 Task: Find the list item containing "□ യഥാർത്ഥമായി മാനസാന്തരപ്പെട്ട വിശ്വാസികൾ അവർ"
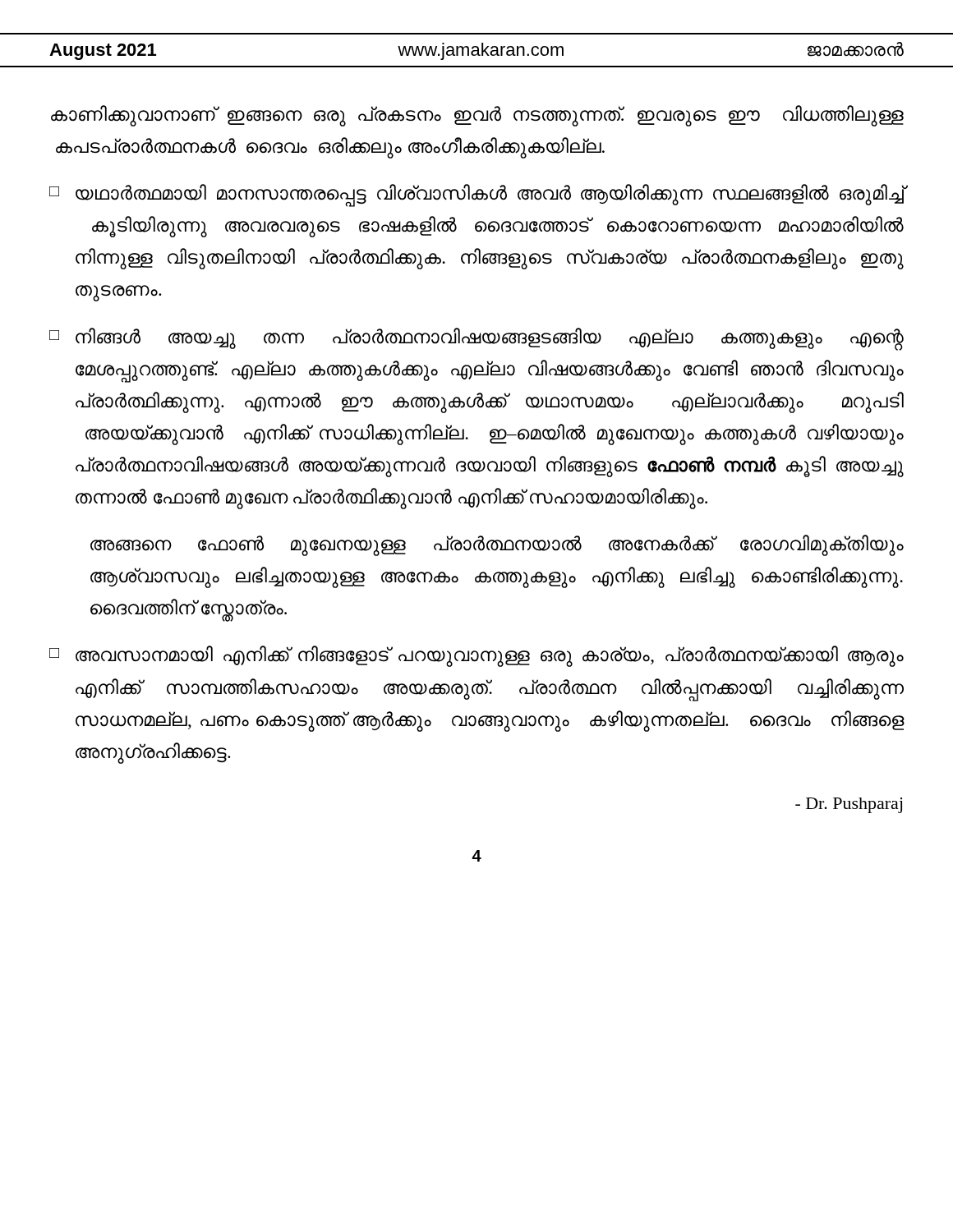(x=476, y=242)
